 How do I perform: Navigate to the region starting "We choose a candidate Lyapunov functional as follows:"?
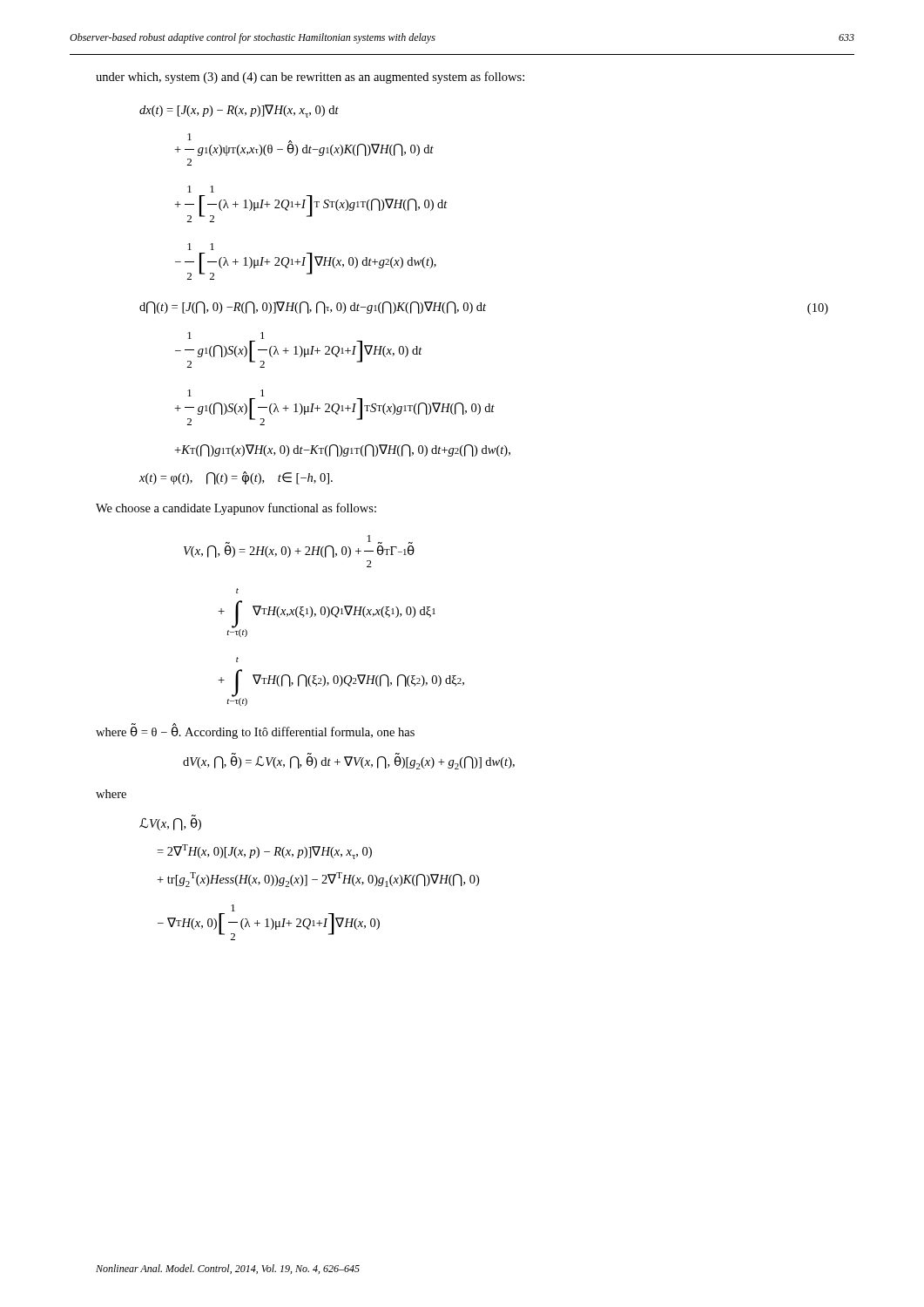pos(236,508)
